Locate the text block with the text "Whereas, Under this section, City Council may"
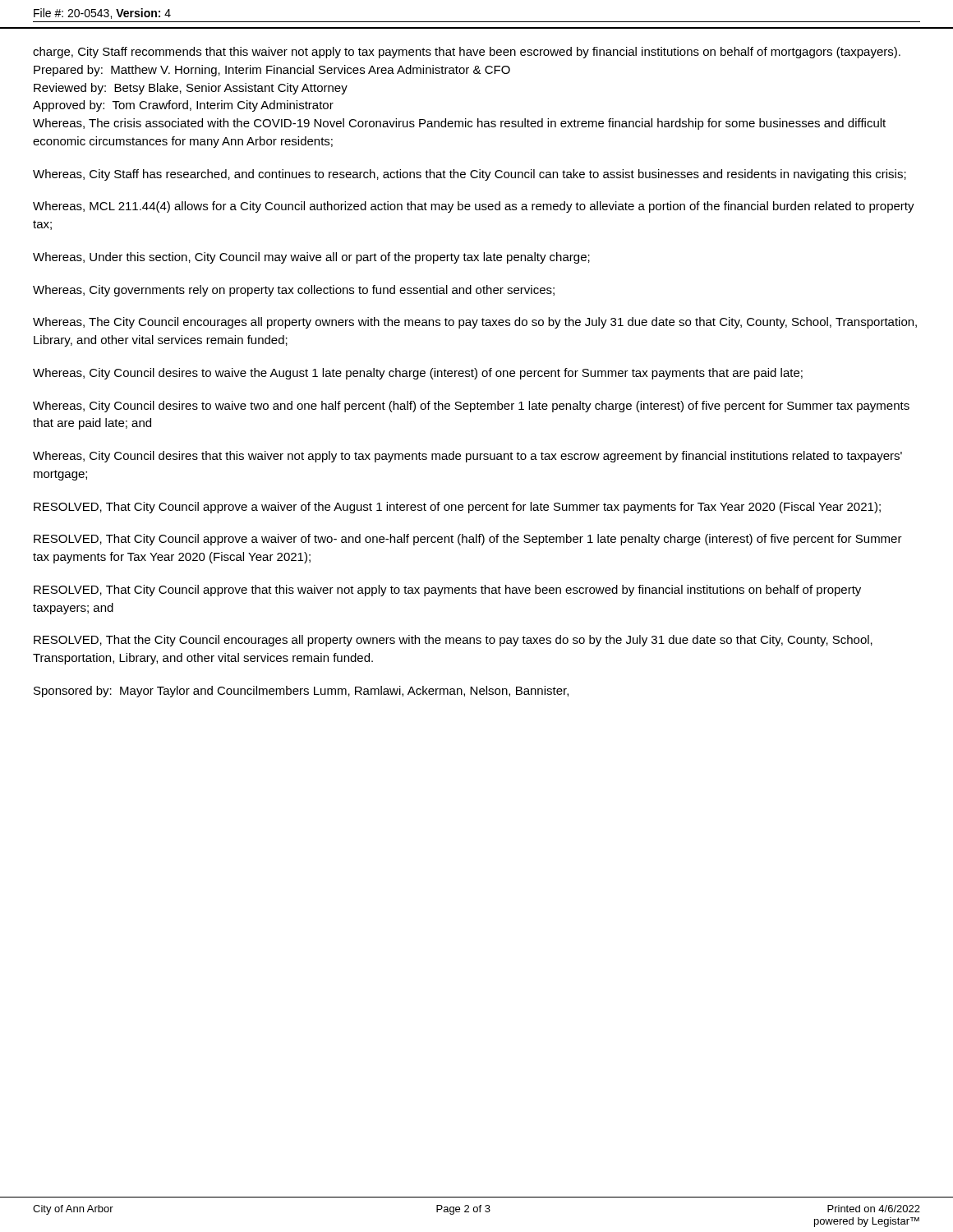Image resolution: width=953 pixels, height=1232 pixels. (x=312, y=256)
